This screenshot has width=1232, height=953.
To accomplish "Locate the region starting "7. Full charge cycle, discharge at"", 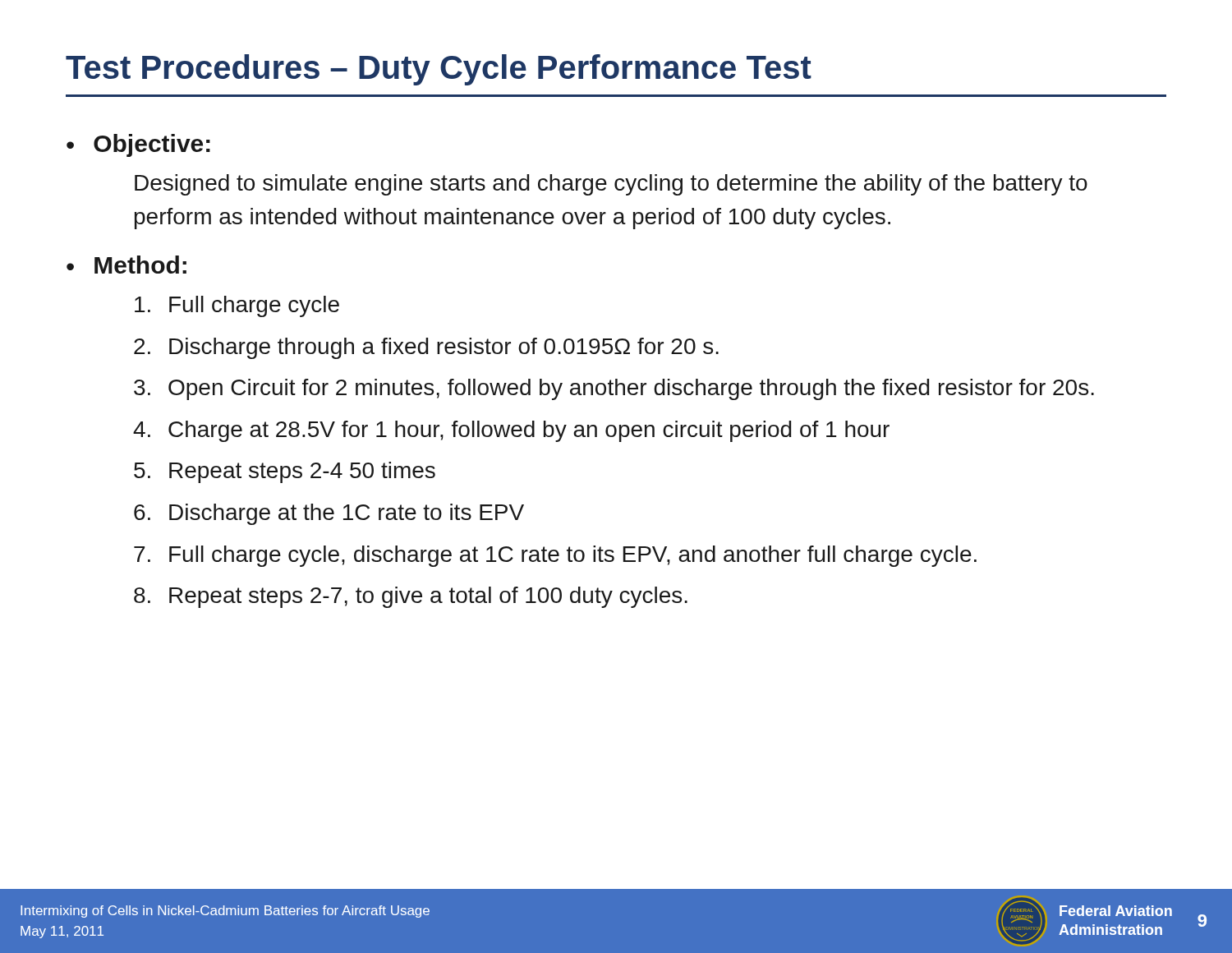I will 650,554.
